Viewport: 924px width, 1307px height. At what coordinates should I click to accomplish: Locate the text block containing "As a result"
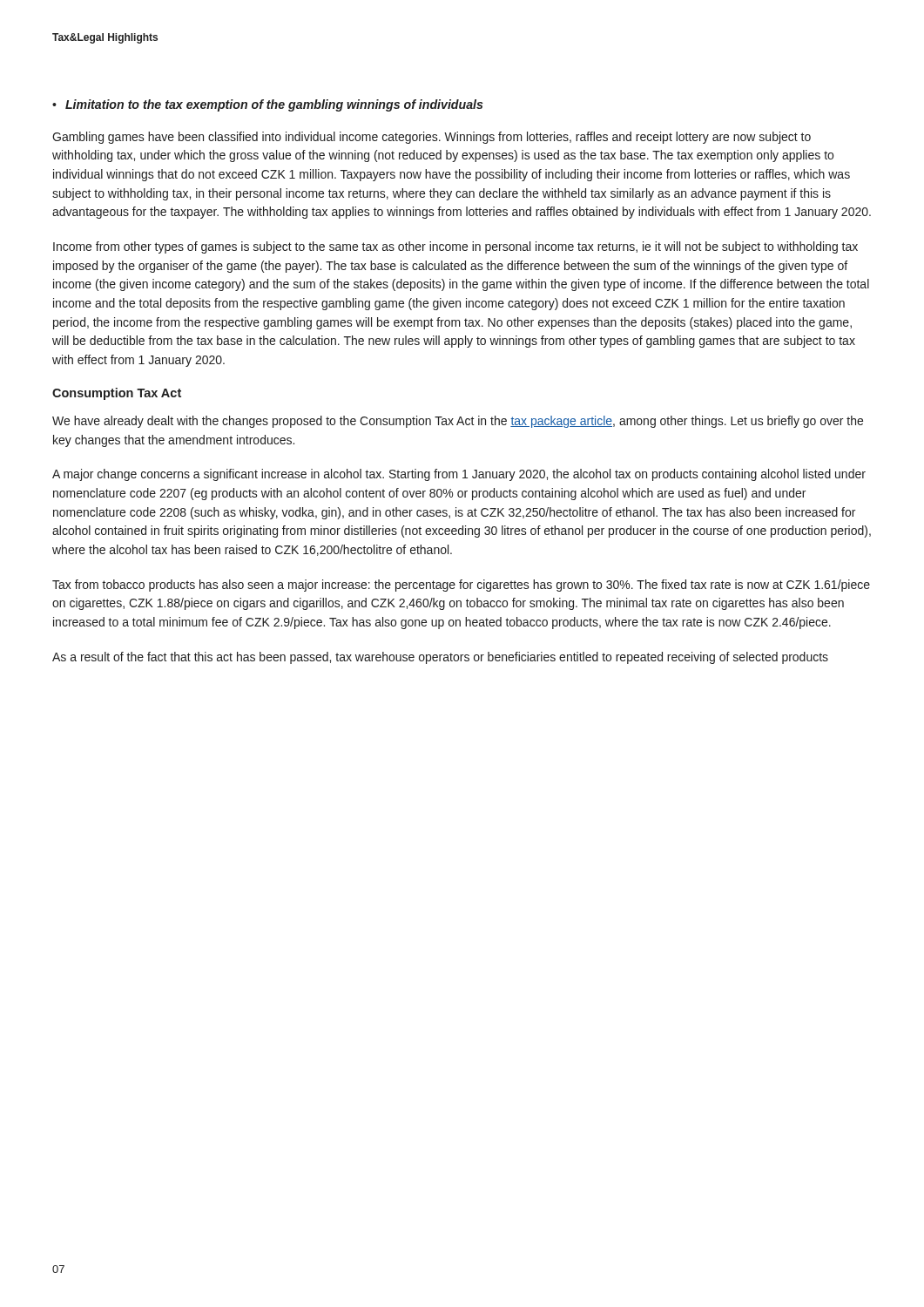(x=440, y=657)
